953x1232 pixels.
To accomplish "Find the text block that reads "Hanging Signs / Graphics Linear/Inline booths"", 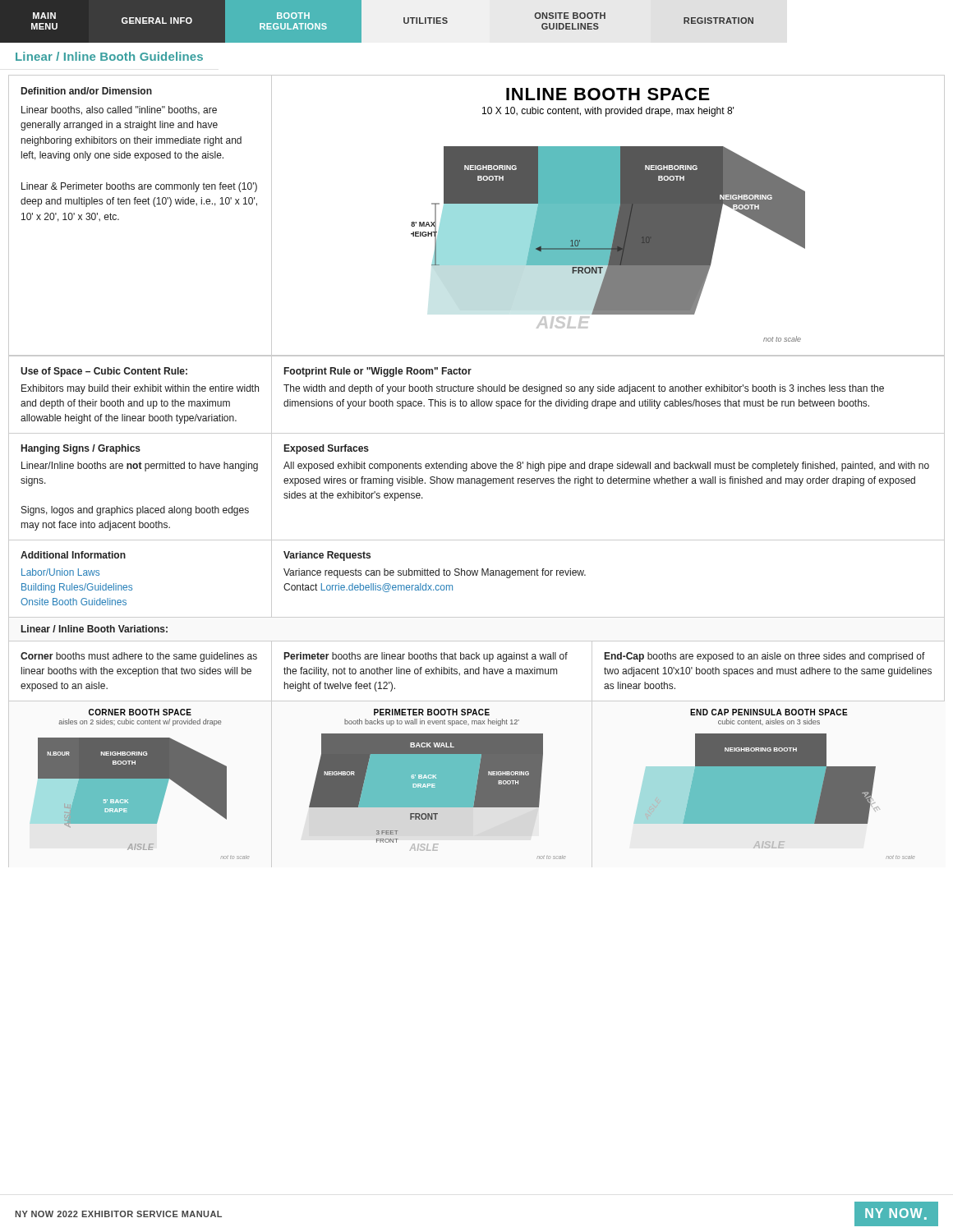I will (x=81, y=449).
